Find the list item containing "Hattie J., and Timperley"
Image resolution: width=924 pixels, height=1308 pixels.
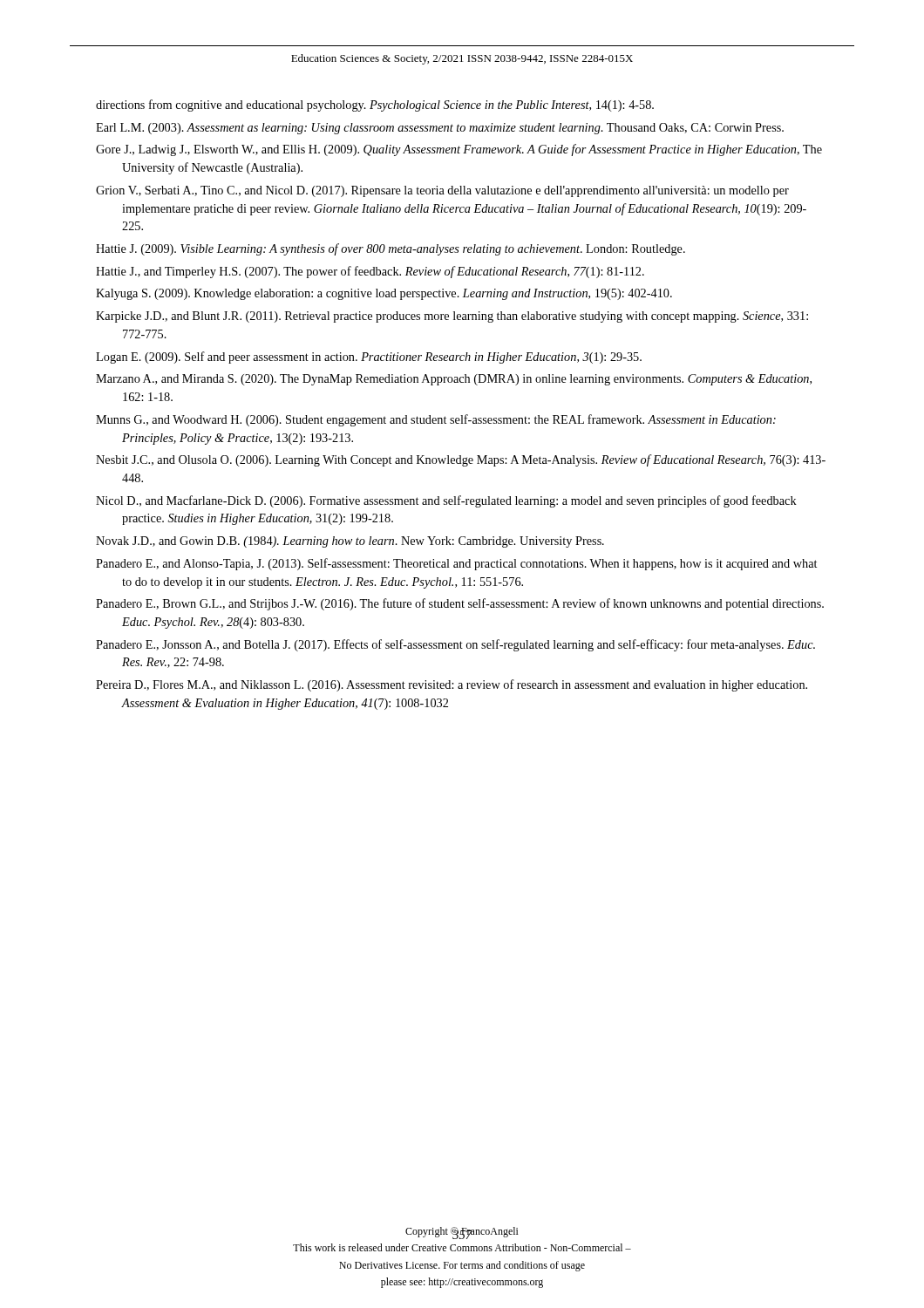(x=370, y=271)
